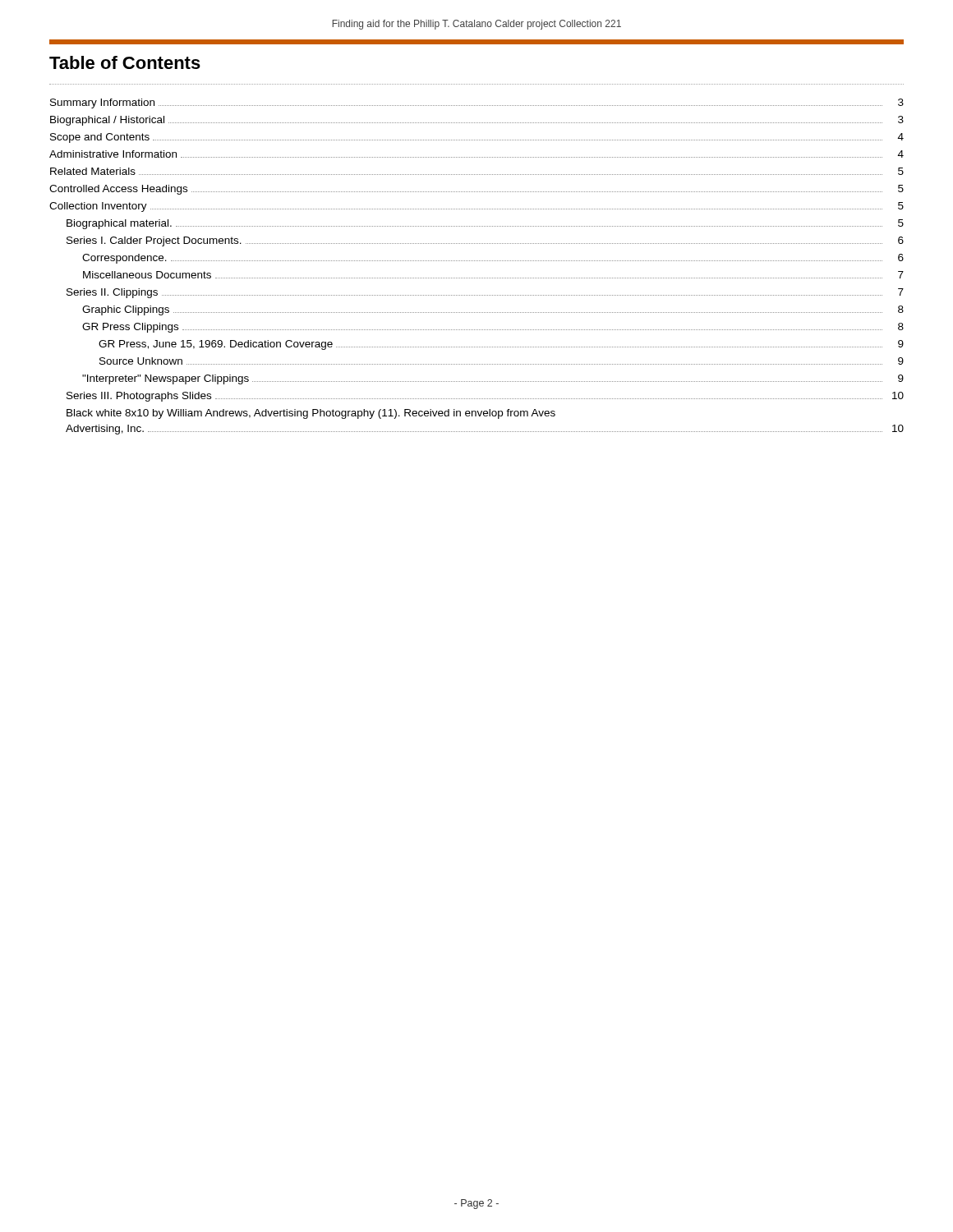The height and width of the screenshot is (1232, 953).
Task: Where does it say "Source Unknown 9"?
Action: [501, 361]
